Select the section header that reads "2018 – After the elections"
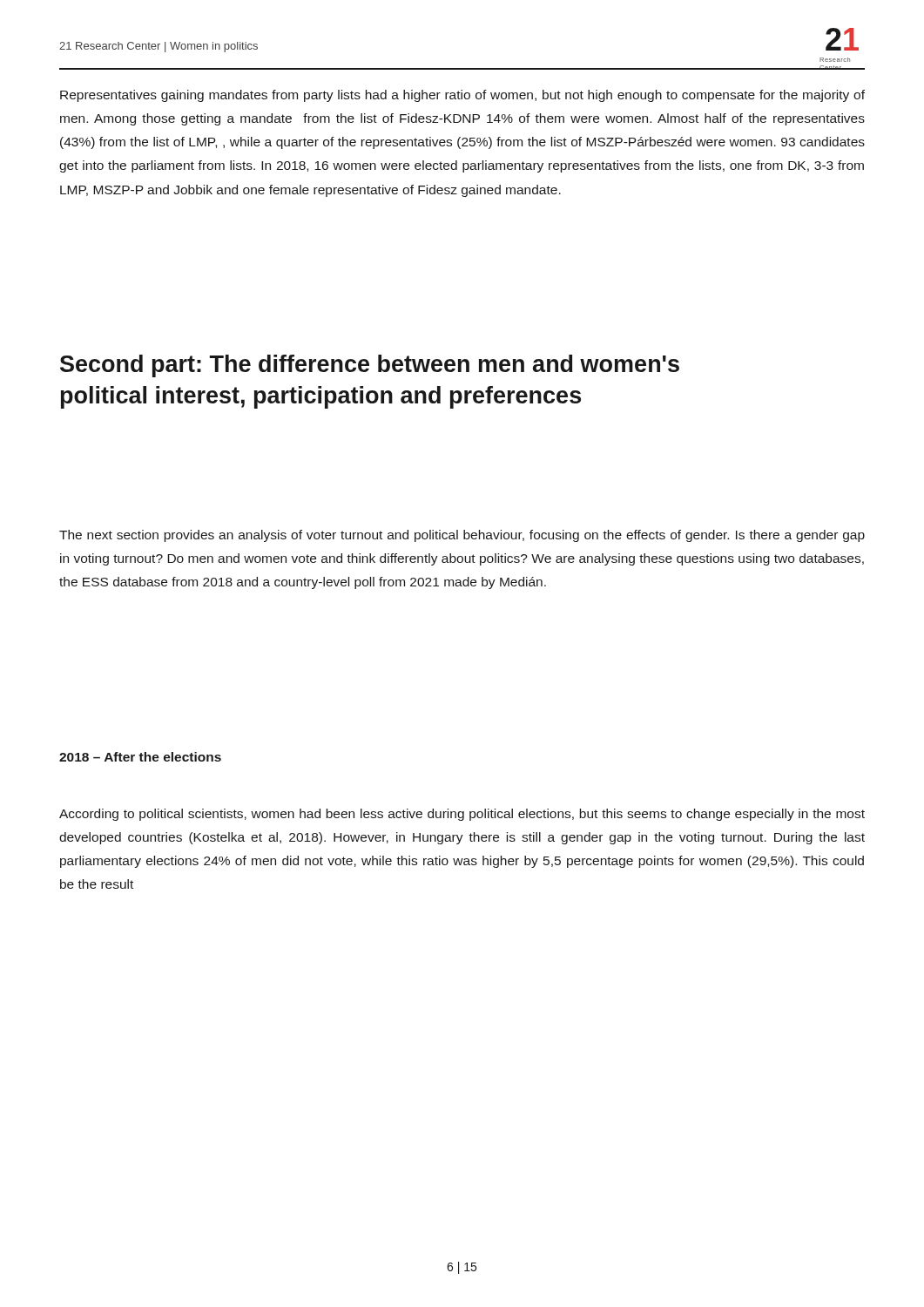This screenshot has width=924, height=1307. [x=140, y=757]
